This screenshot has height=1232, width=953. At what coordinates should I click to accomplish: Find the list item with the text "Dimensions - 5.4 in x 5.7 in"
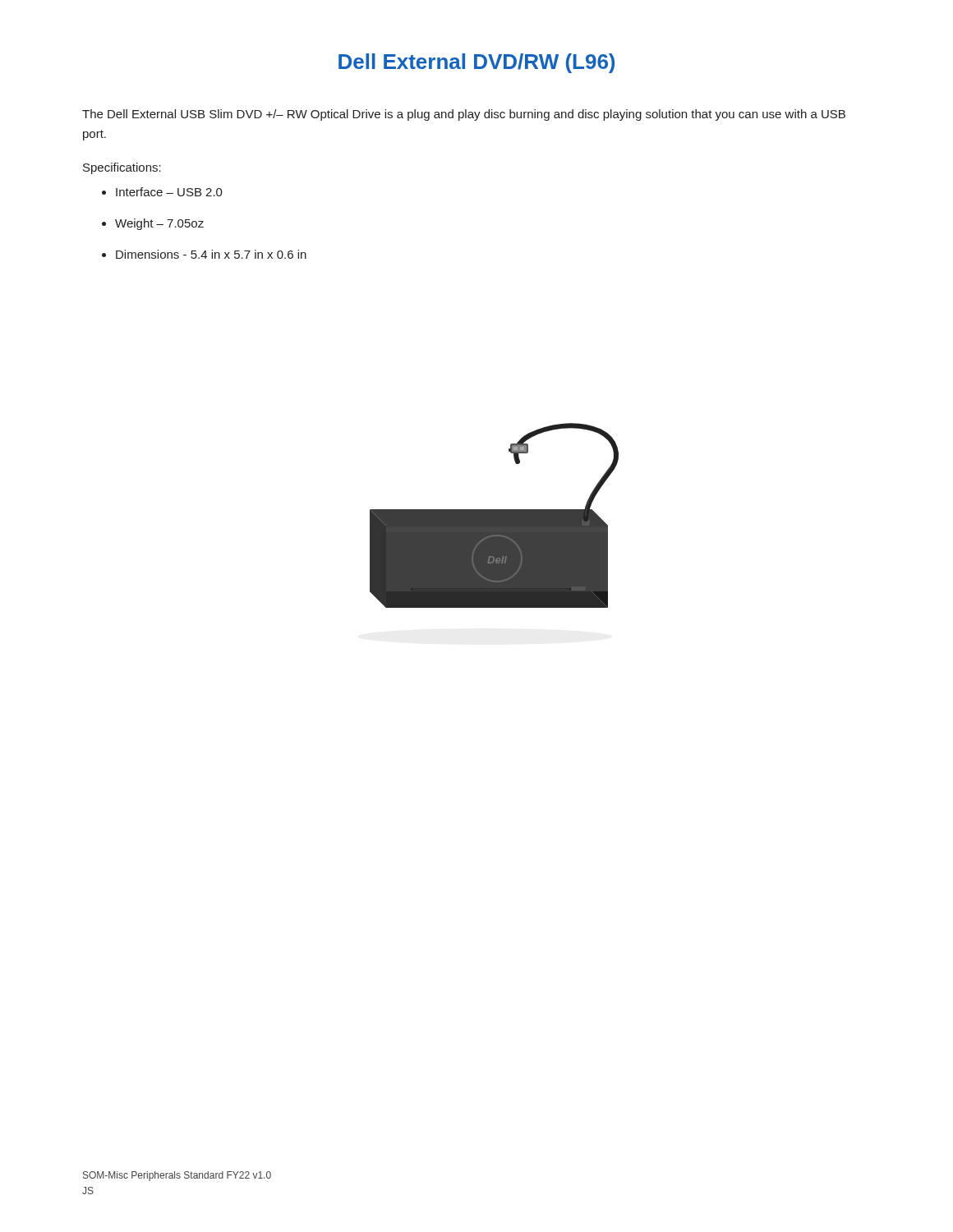point(211,254)
